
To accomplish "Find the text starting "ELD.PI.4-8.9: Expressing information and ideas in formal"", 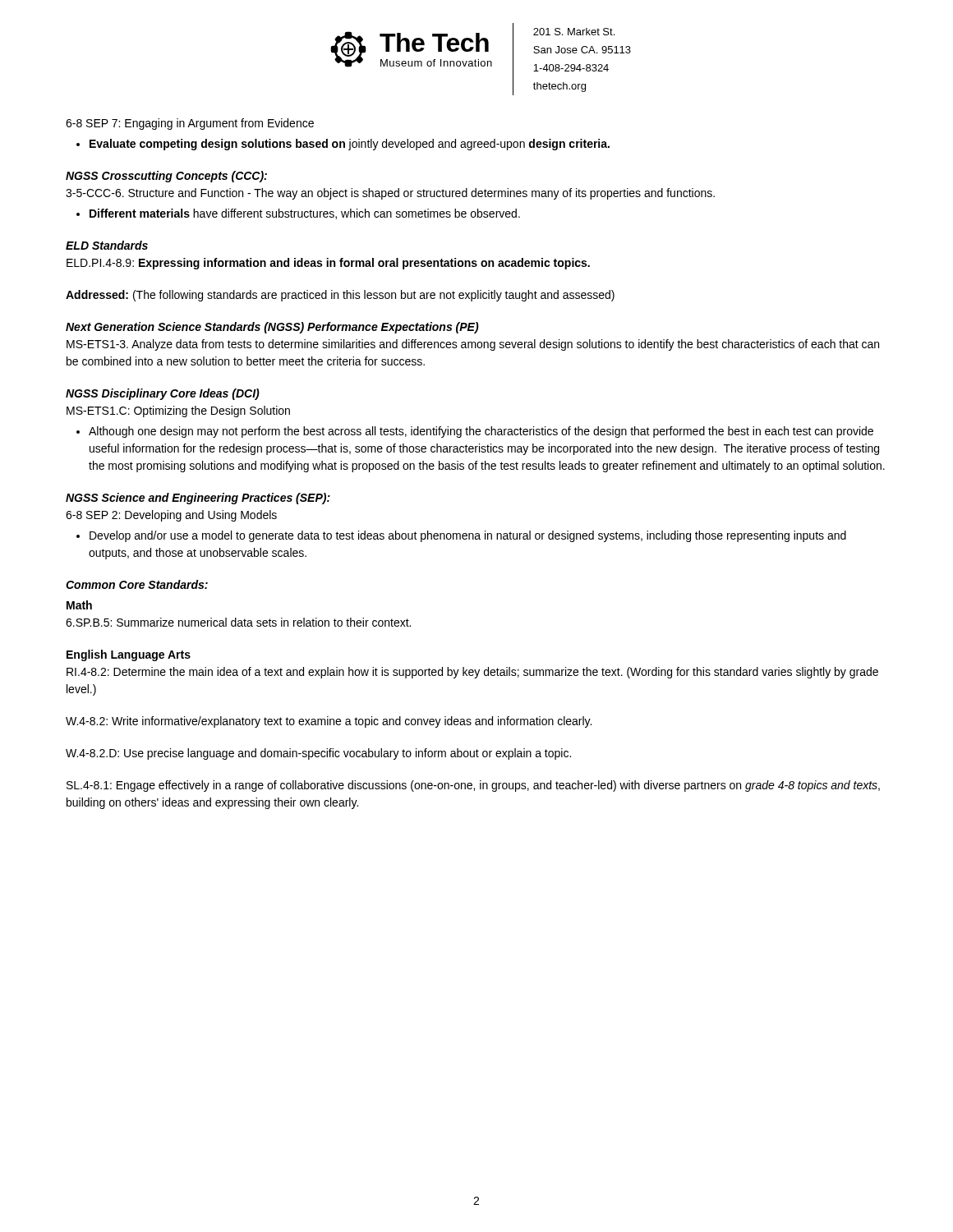I will tap(328, 263).
